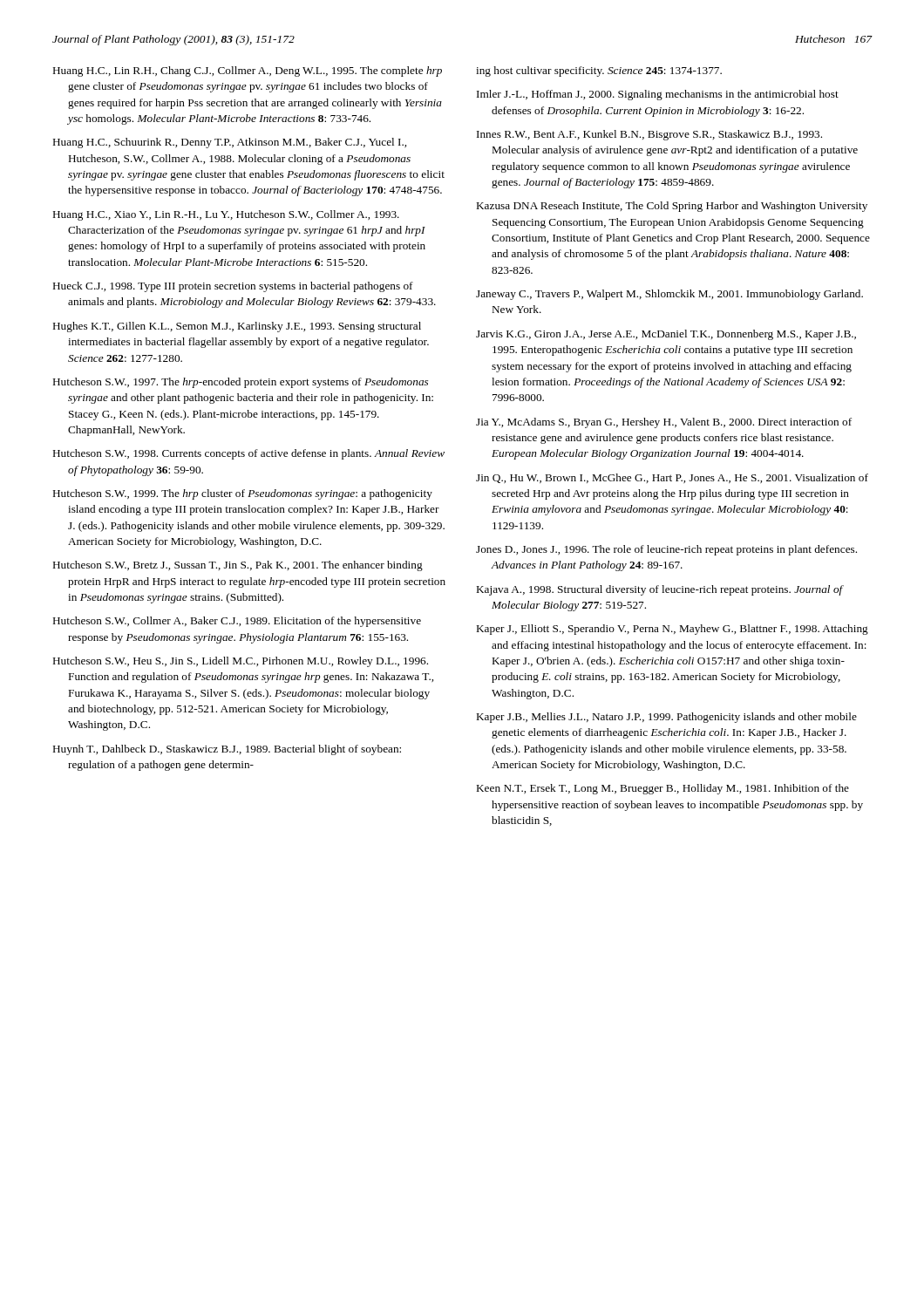Point to the block beginning "Keen N.T., Ersek T., Long M., Bruegger"
Screen dimensions: 1308x924
[670, 804]
